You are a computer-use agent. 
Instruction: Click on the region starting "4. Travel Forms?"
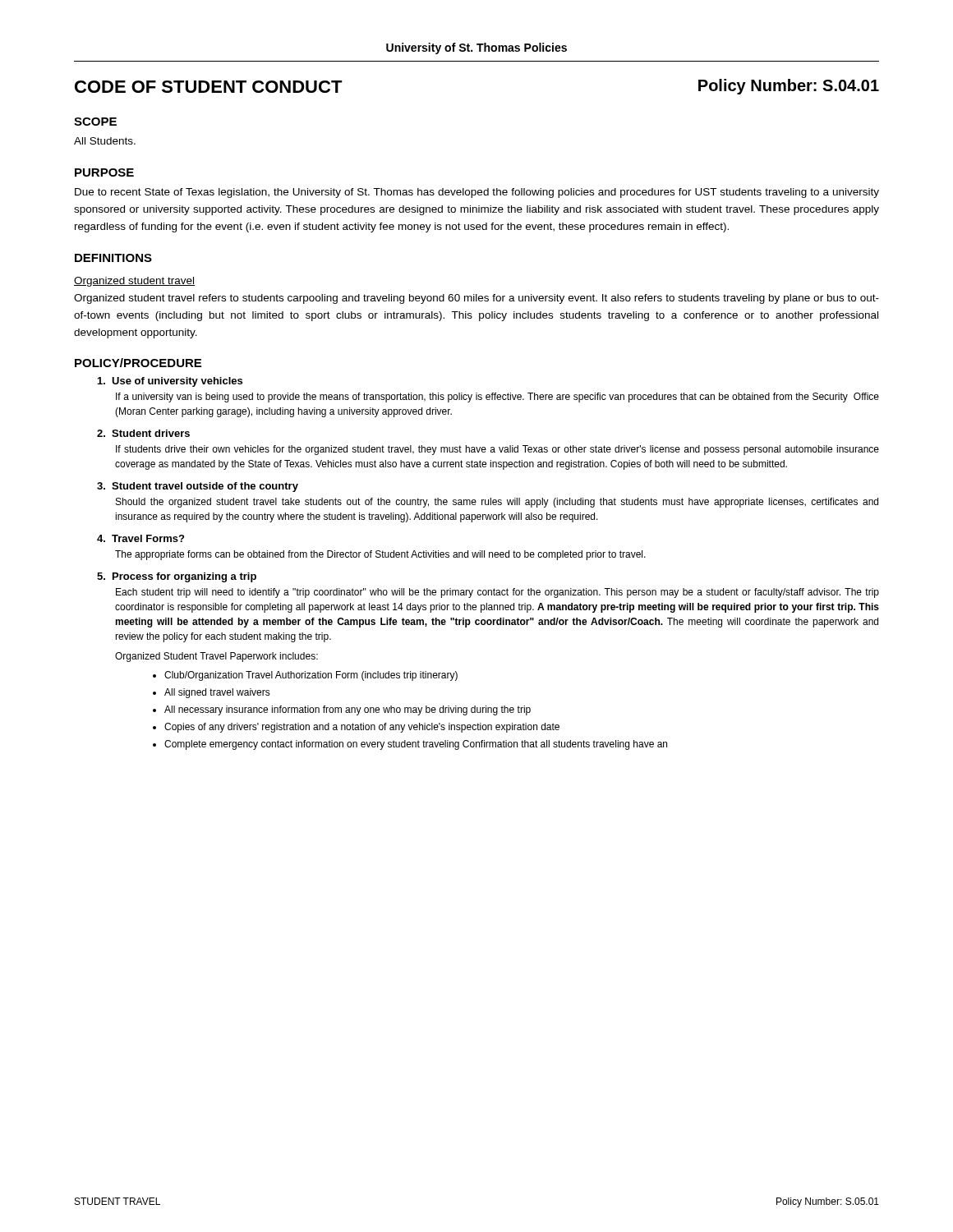[488, 547]
